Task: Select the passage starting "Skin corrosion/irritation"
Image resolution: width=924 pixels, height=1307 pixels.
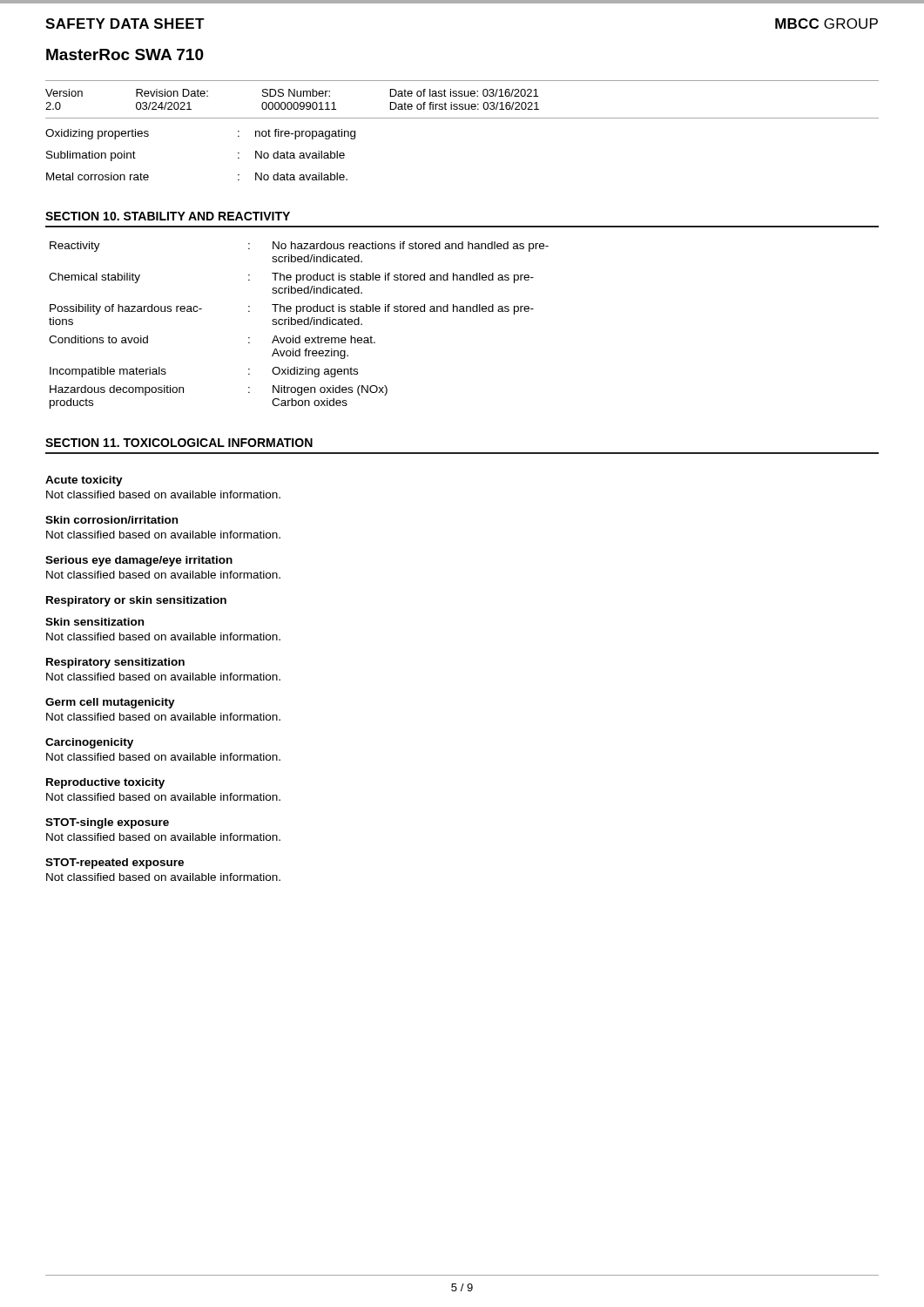Action: 112,520
